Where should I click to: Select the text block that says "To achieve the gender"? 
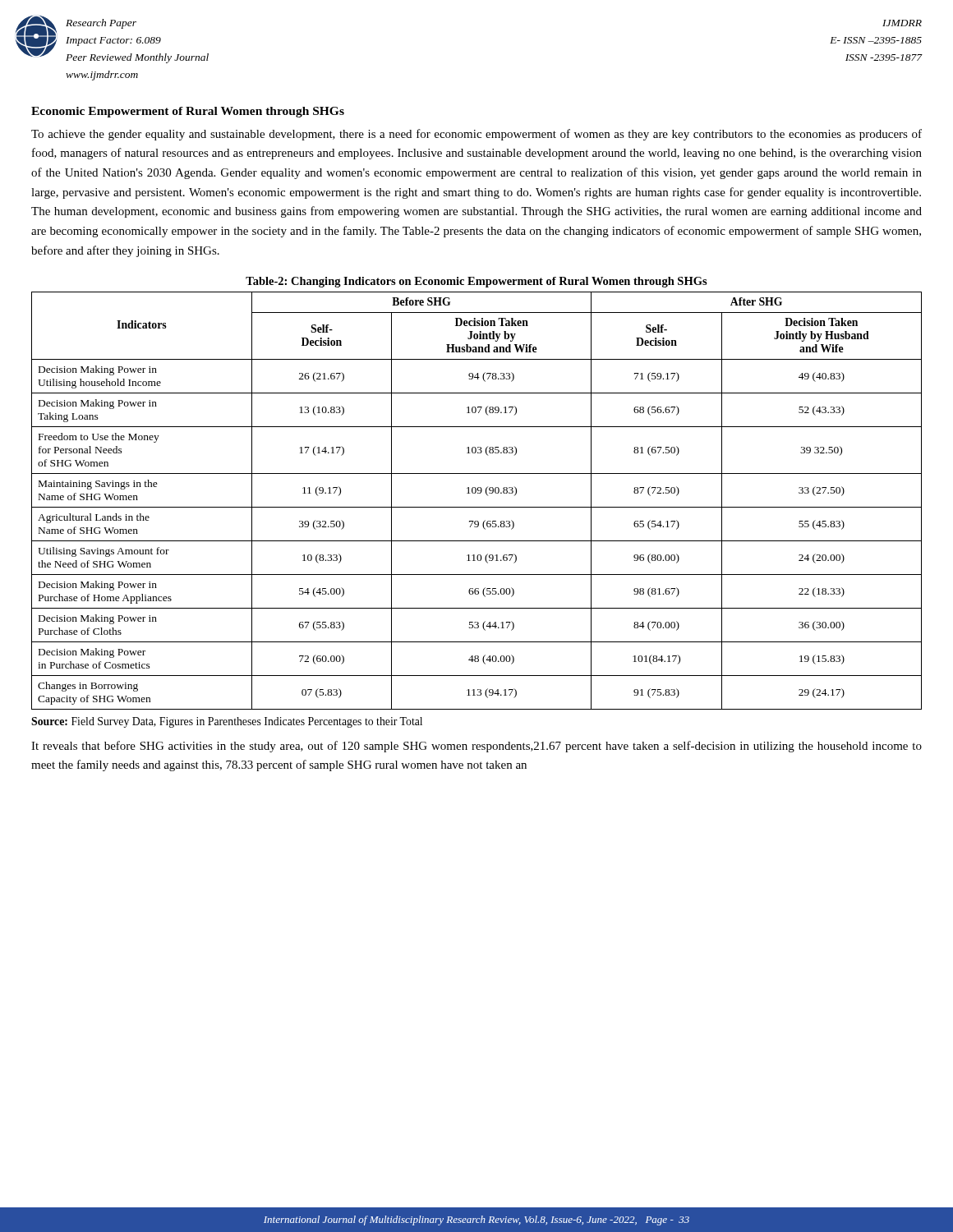tap(476, 193)
